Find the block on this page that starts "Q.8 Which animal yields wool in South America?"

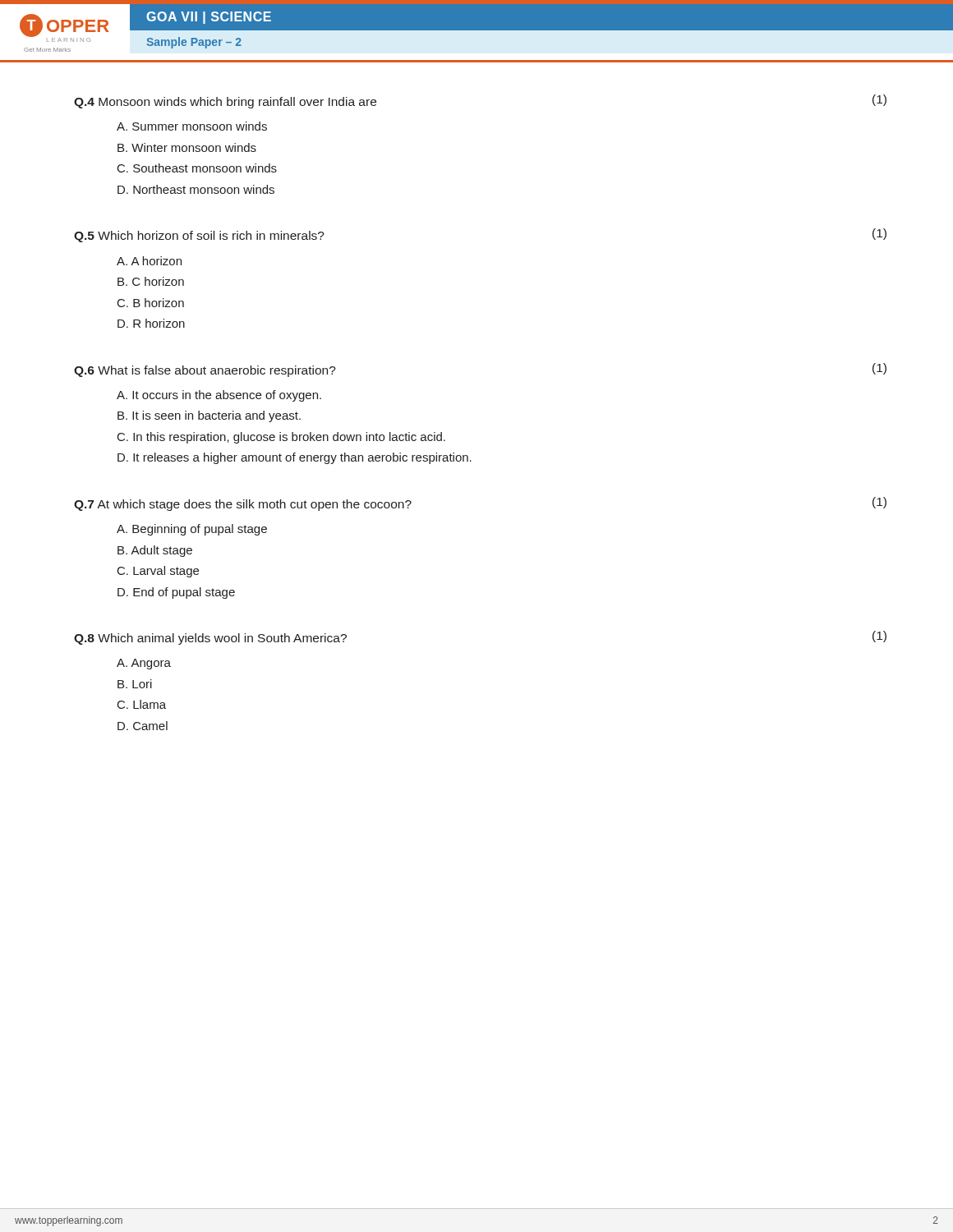point(207,639)
